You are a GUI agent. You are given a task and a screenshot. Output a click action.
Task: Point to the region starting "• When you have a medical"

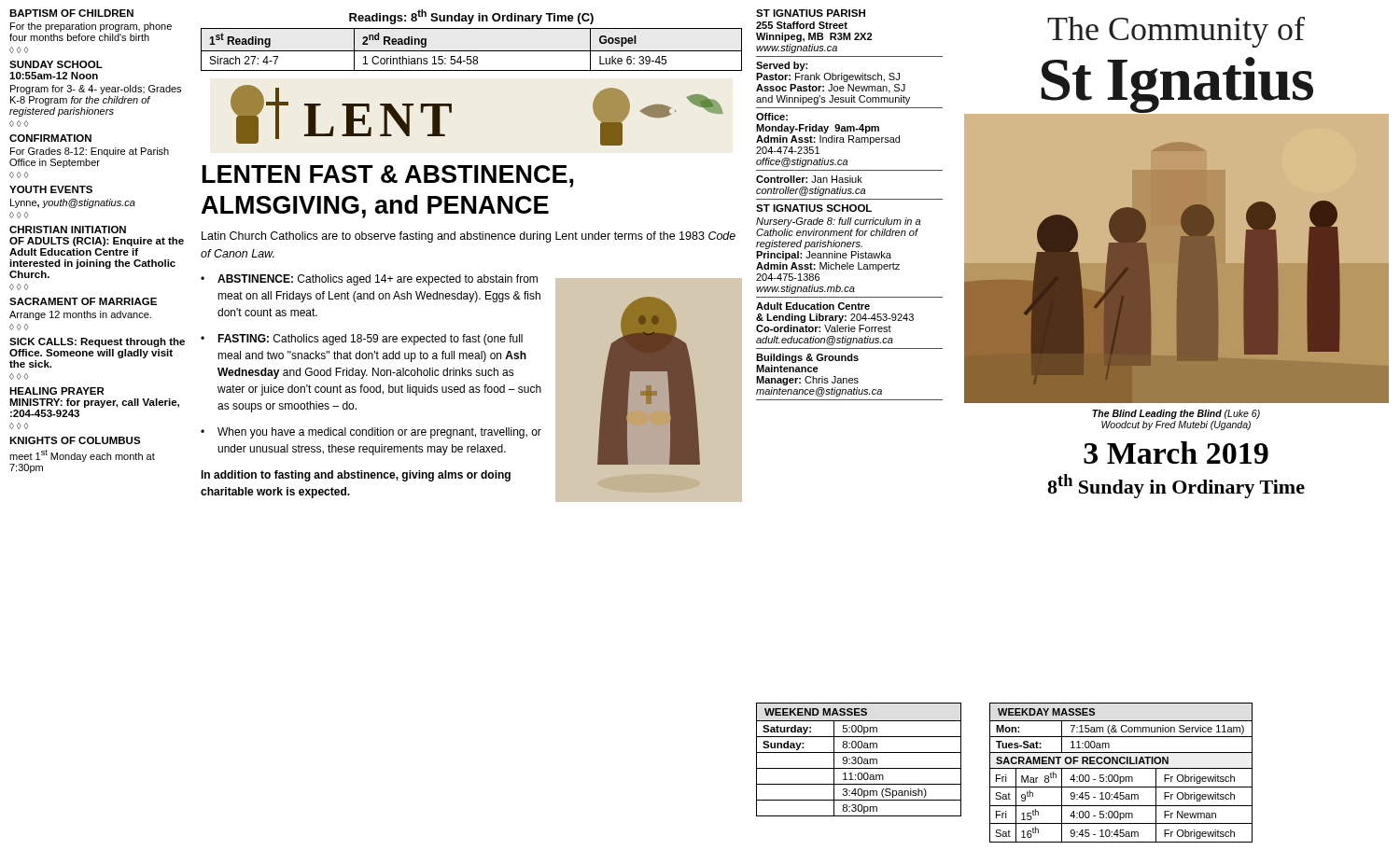pos(371,439)
